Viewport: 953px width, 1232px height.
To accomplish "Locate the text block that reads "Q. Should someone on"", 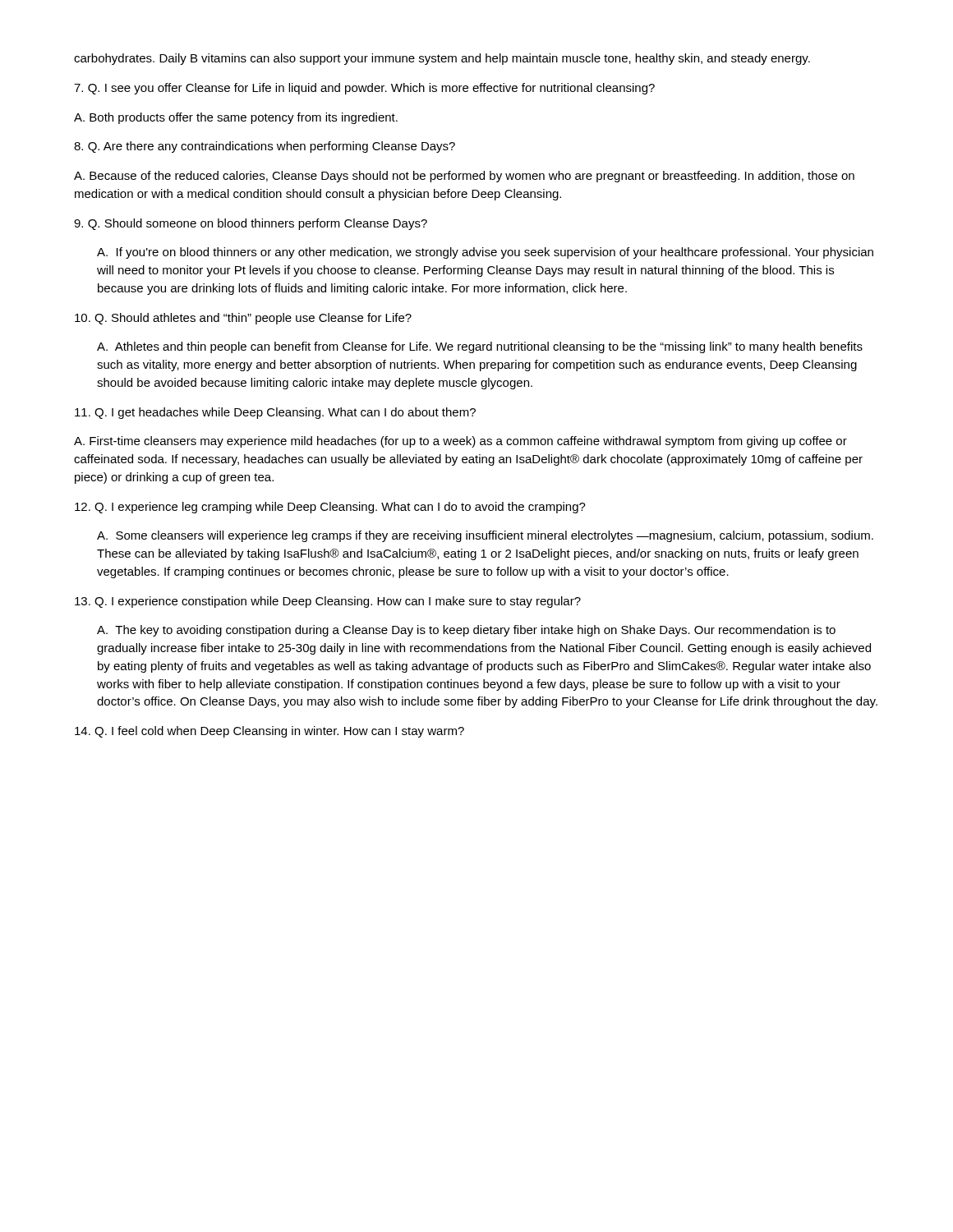I will (x=251, y=223).
